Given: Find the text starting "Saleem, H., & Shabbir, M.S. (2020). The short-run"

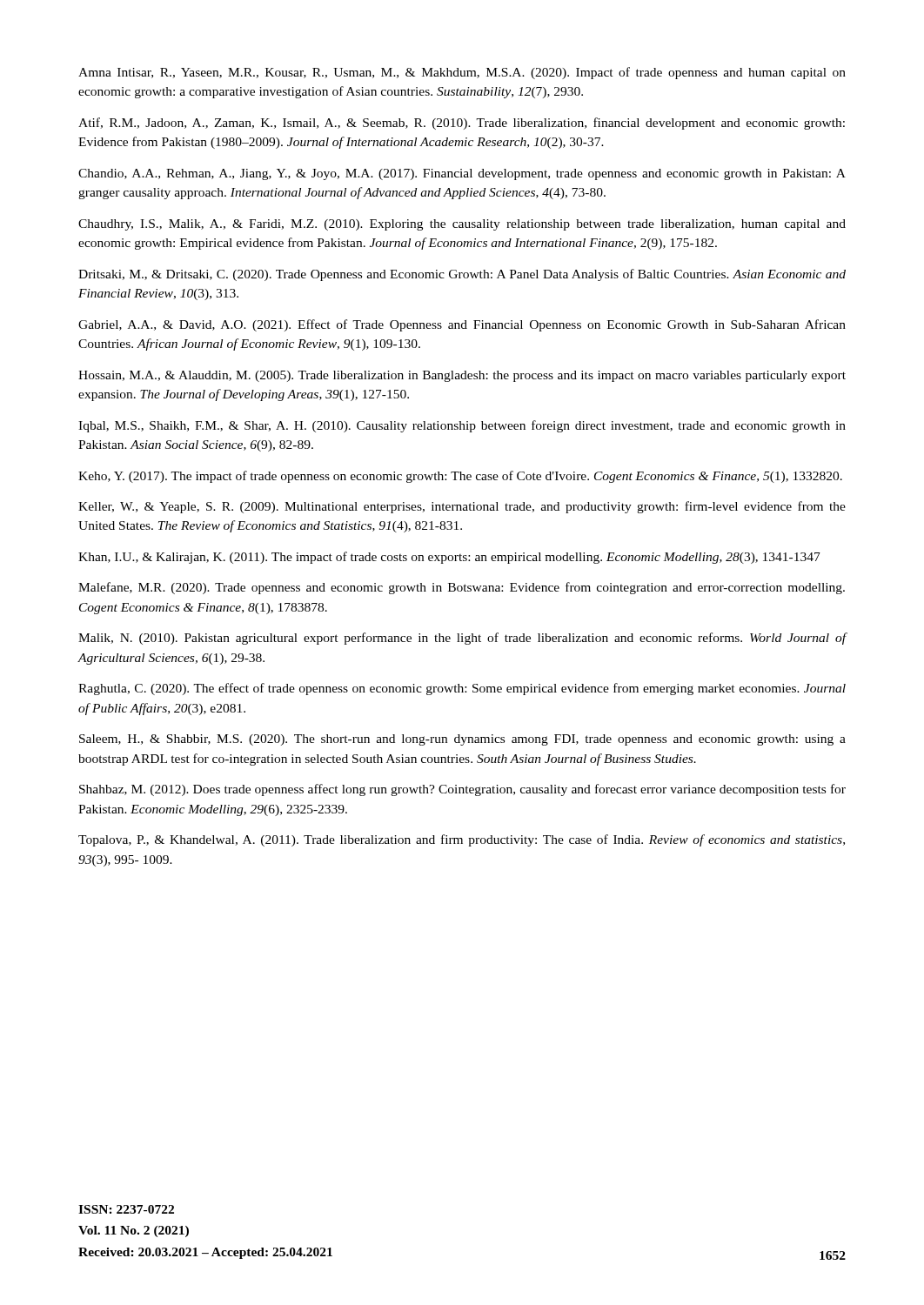Looking at the screenshot, I should click(x=462, y=748).
